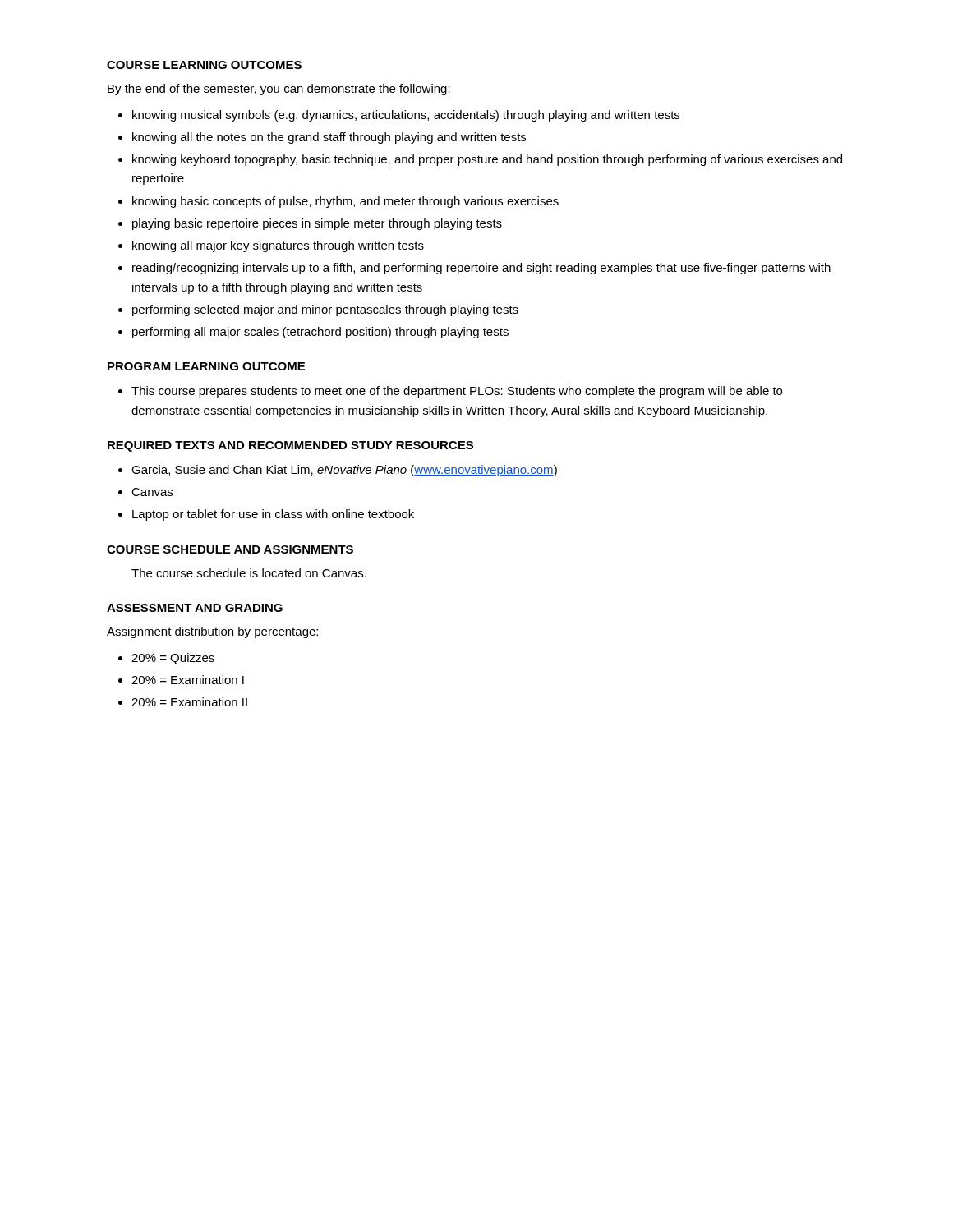This screenshot has width=953, height=1232.
Task: Click on the list item with the text "This course prepares students to"
Action: (457, 400)
